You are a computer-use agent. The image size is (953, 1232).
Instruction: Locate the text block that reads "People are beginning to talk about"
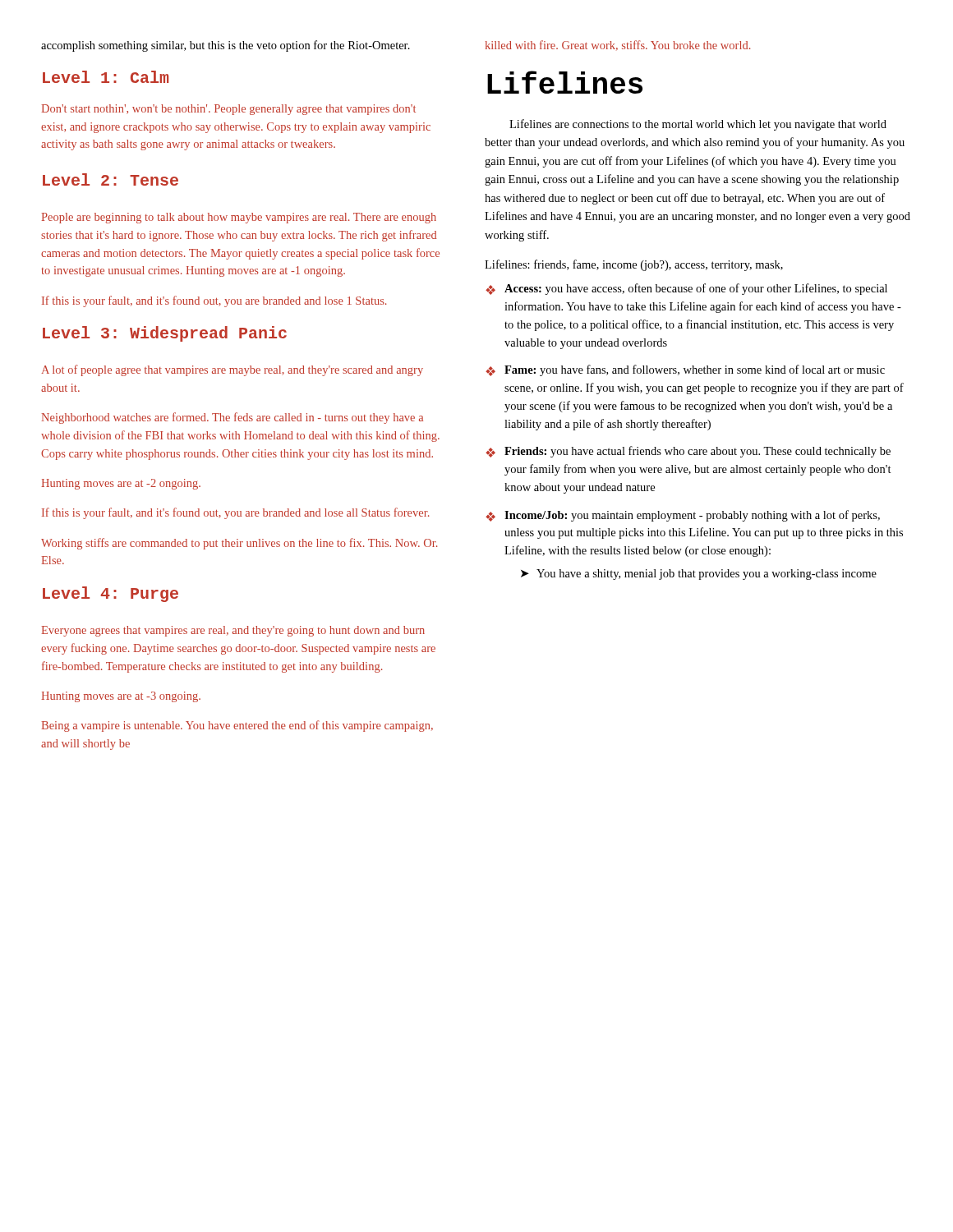[x=242, y=259]
